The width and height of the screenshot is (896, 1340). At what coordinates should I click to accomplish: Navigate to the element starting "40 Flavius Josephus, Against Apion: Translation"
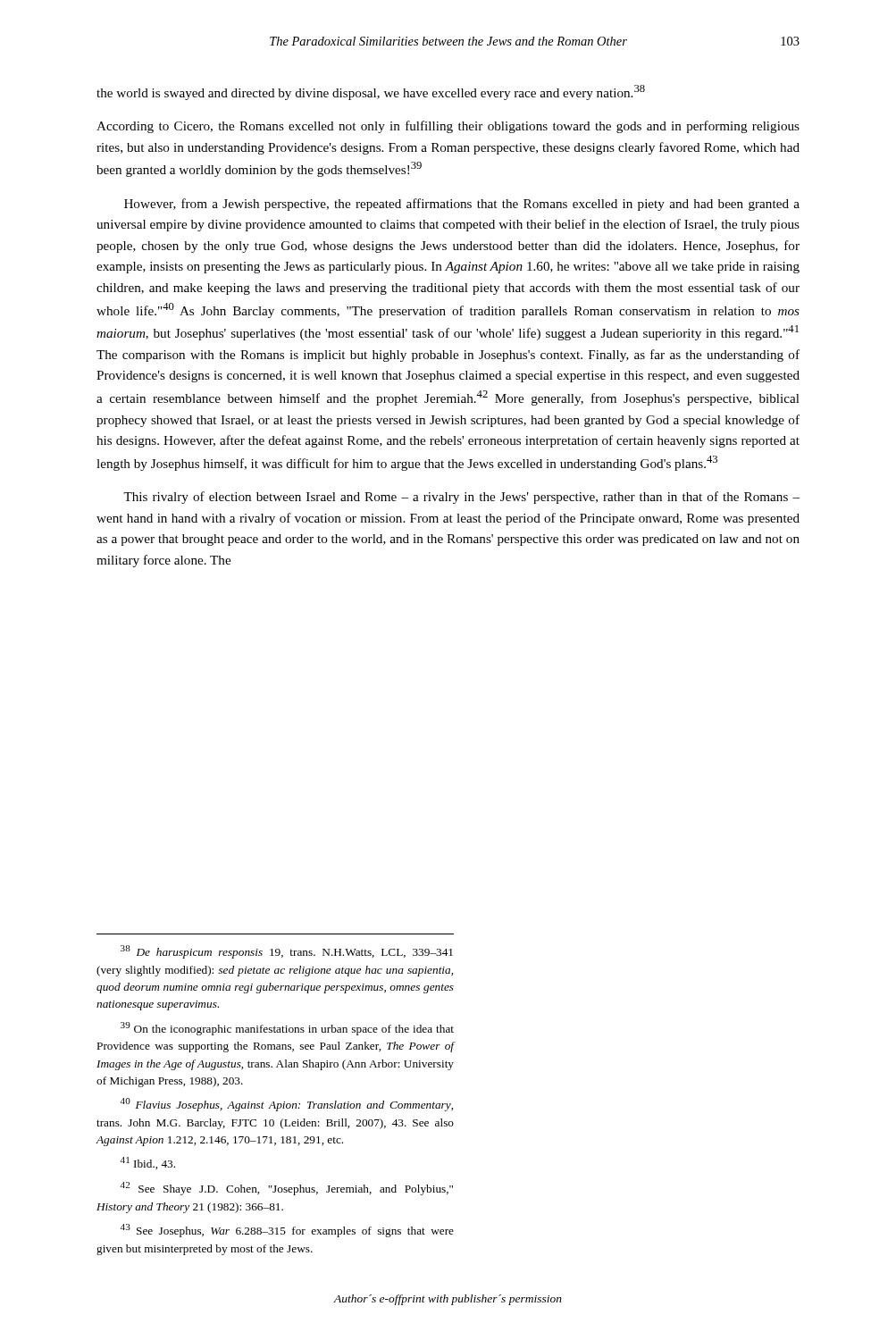[x=275, y=1121]
